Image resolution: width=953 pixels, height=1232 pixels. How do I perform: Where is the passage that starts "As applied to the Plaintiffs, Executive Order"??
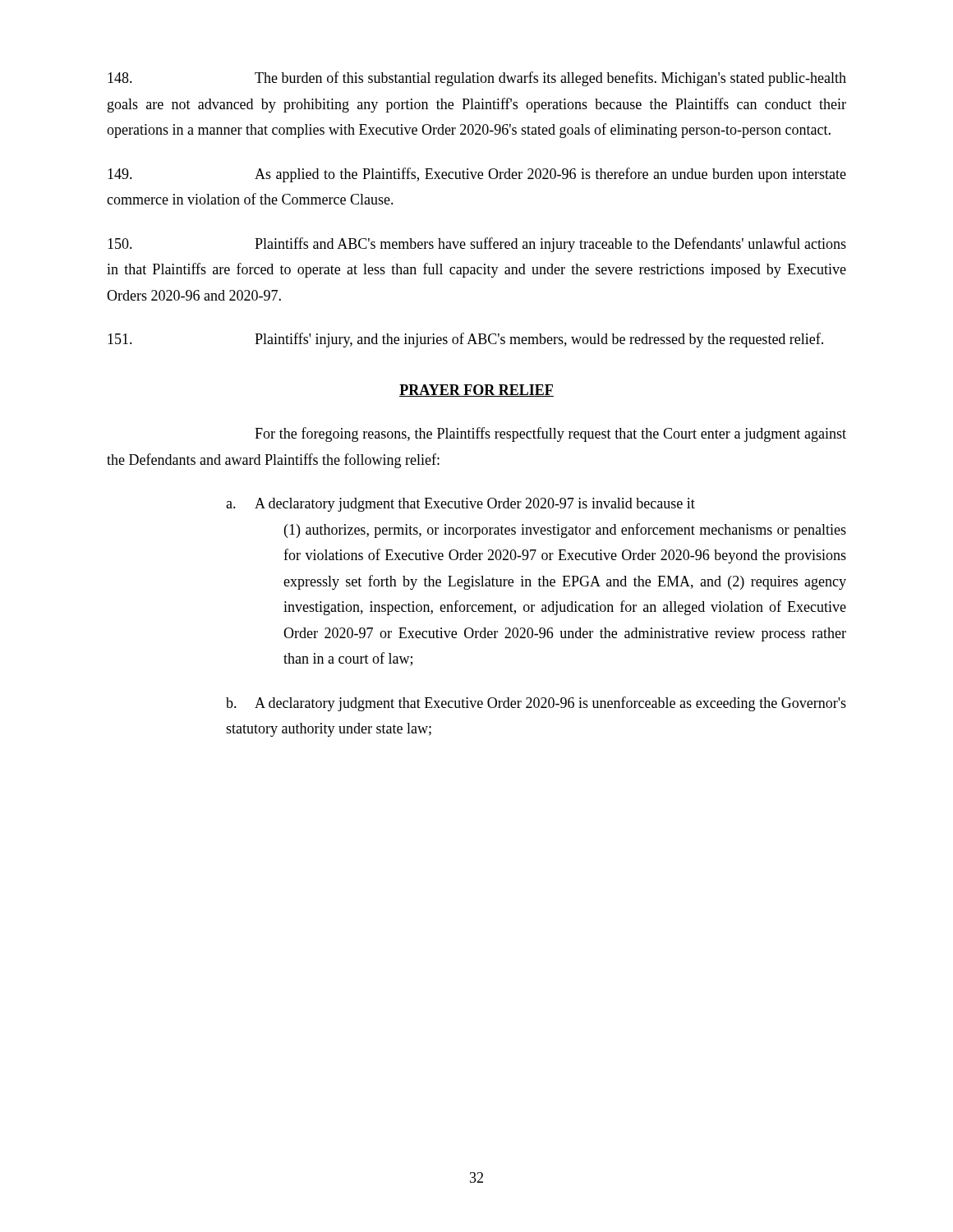pyautogui.click(x=476, y=185)
